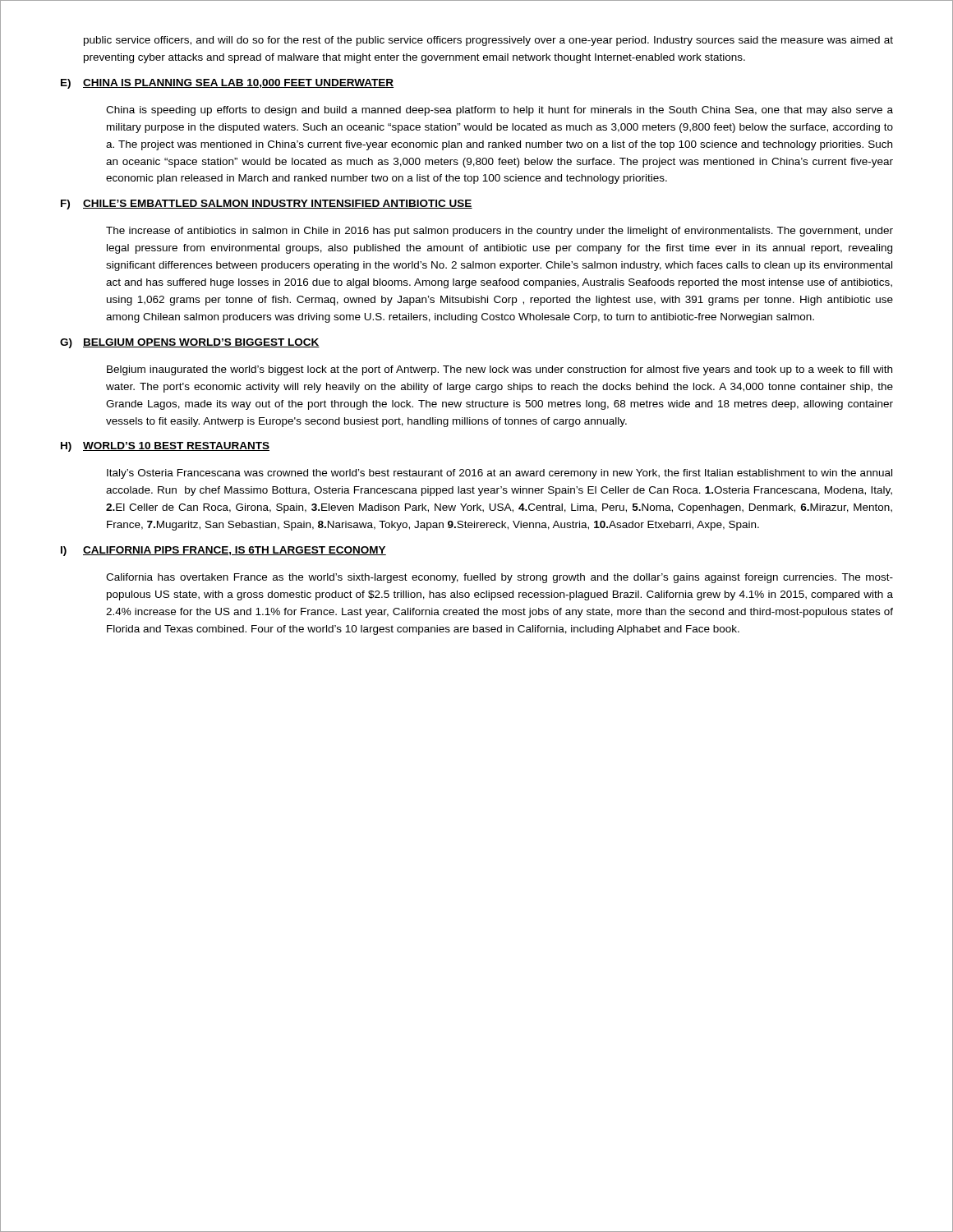
Task: Point to the block beginning "Belgium inaugurated the world’s biggest lock at"
Action: (500, 396)
